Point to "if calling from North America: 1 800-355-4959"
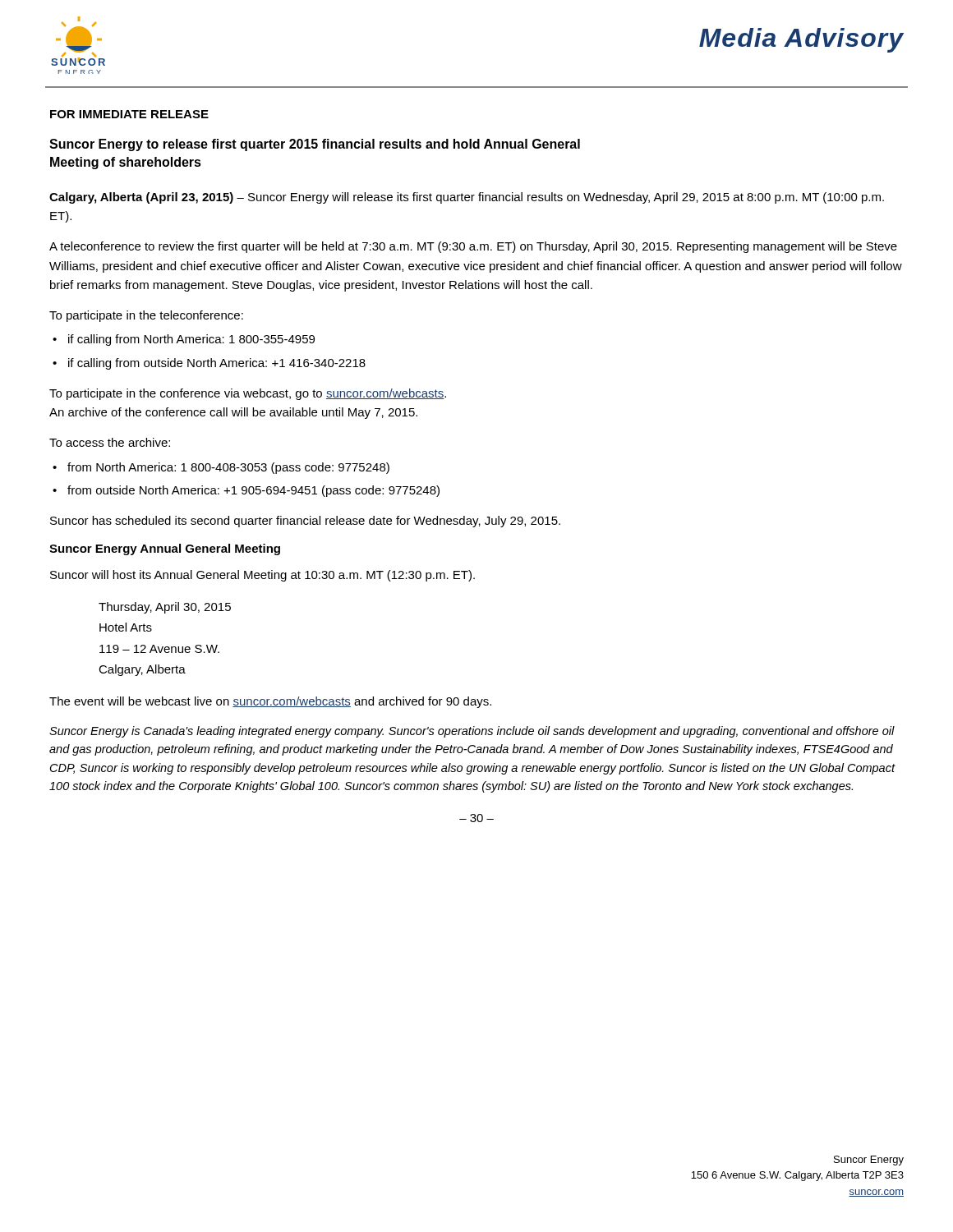953x1232 pixels. click(191, 339)
